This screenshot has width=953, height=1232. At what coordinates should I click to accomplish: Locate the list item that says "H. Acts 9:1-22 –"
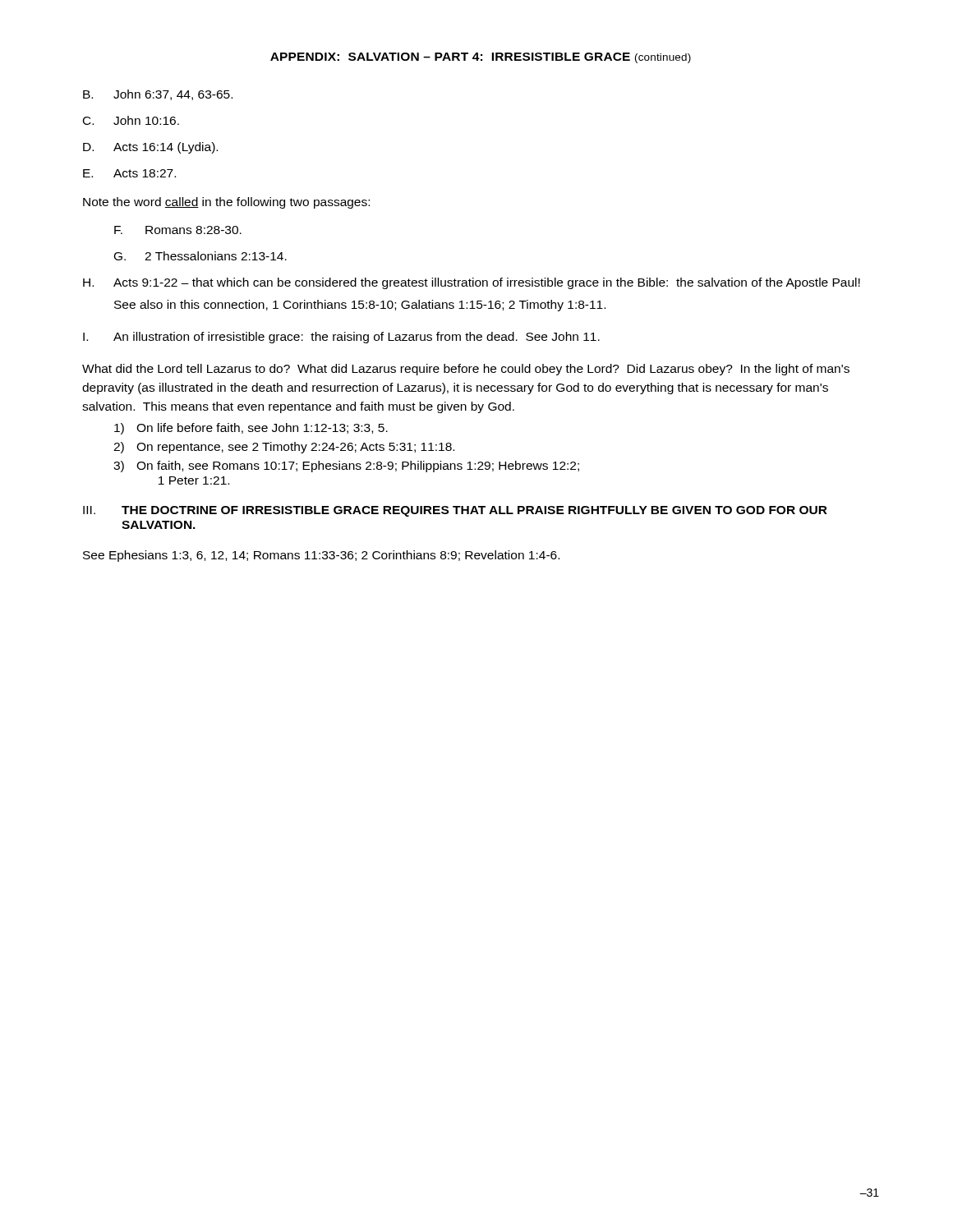[481, 283]
